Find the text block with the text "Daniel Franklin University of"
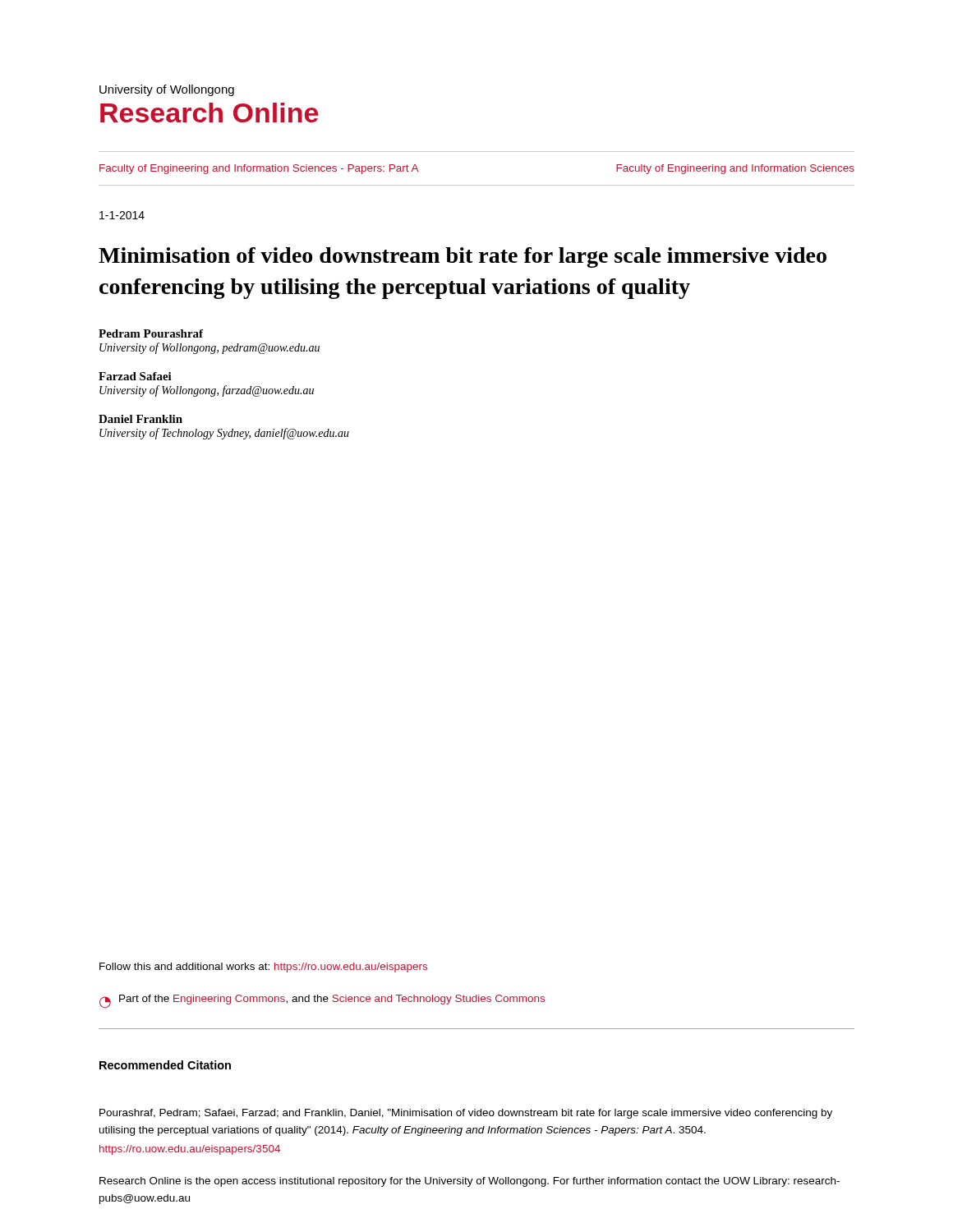953x1232 pixels. tap(140, 419)
